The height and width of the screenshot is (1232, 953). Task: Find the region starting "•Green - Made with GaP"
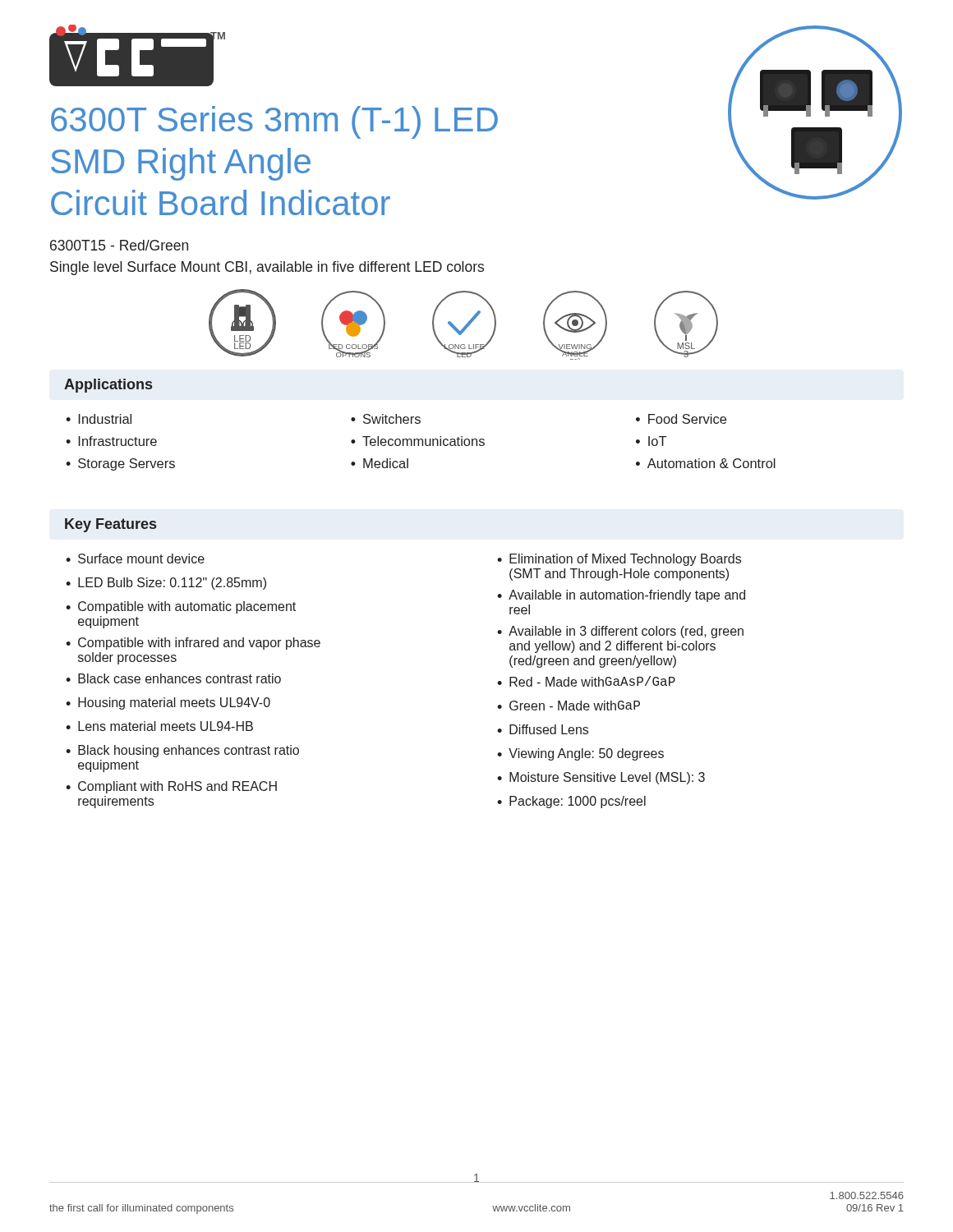coord(569,708)
